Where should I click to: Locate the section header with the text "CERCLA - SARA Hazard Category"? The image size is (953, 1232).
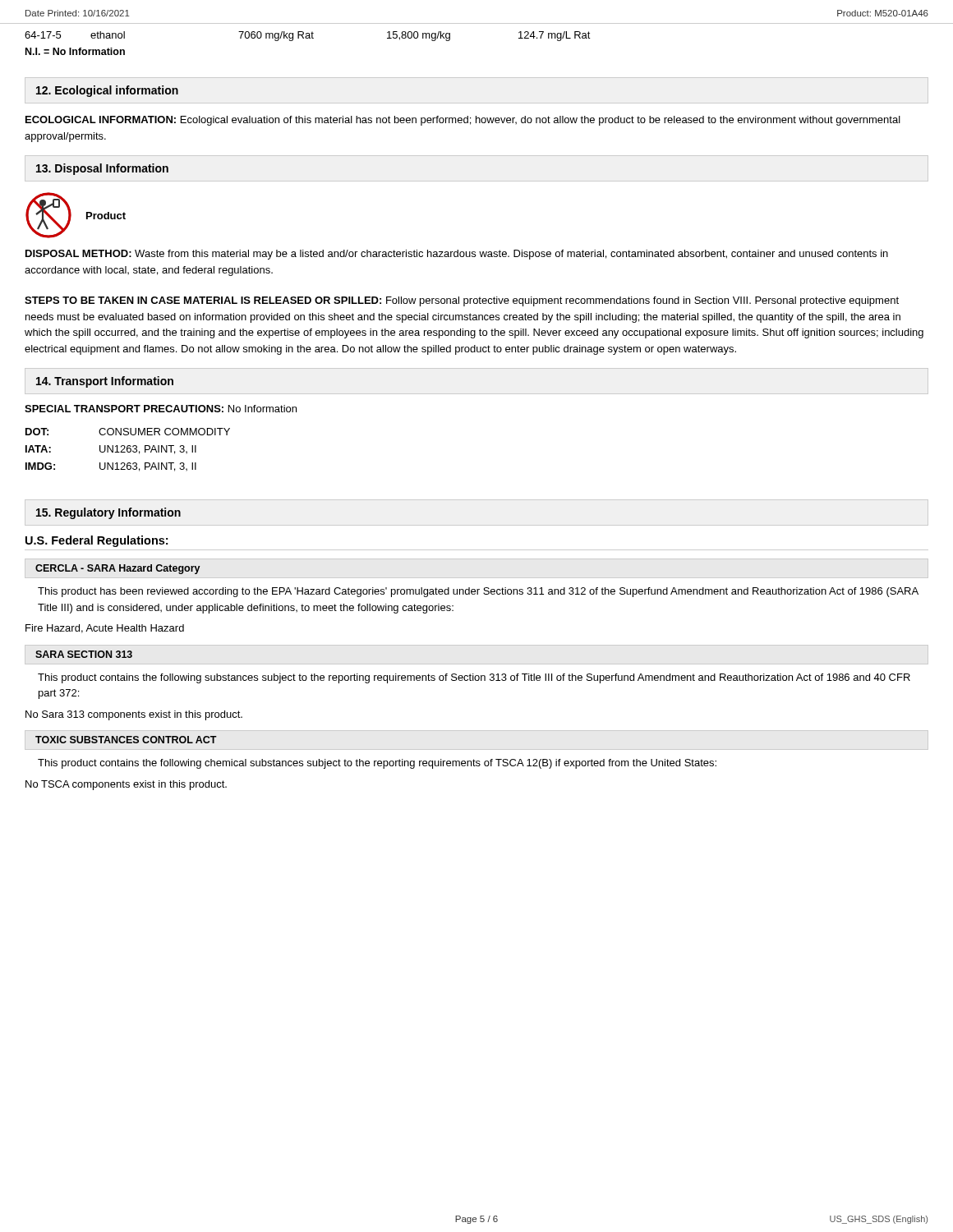point(118,568)
